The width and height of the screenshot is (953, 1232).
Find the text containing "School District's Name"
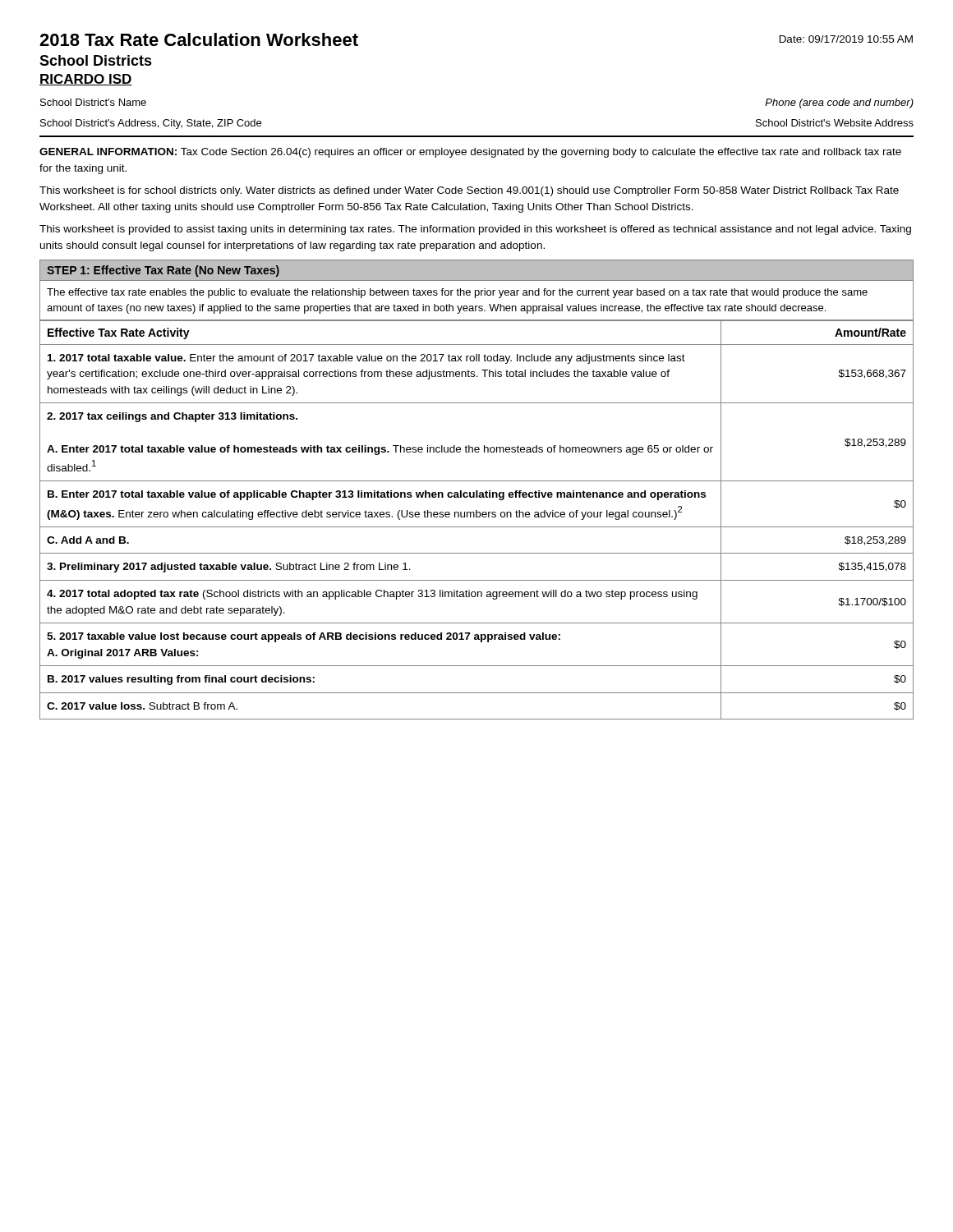pyautogui.click(x=93, y=102)
